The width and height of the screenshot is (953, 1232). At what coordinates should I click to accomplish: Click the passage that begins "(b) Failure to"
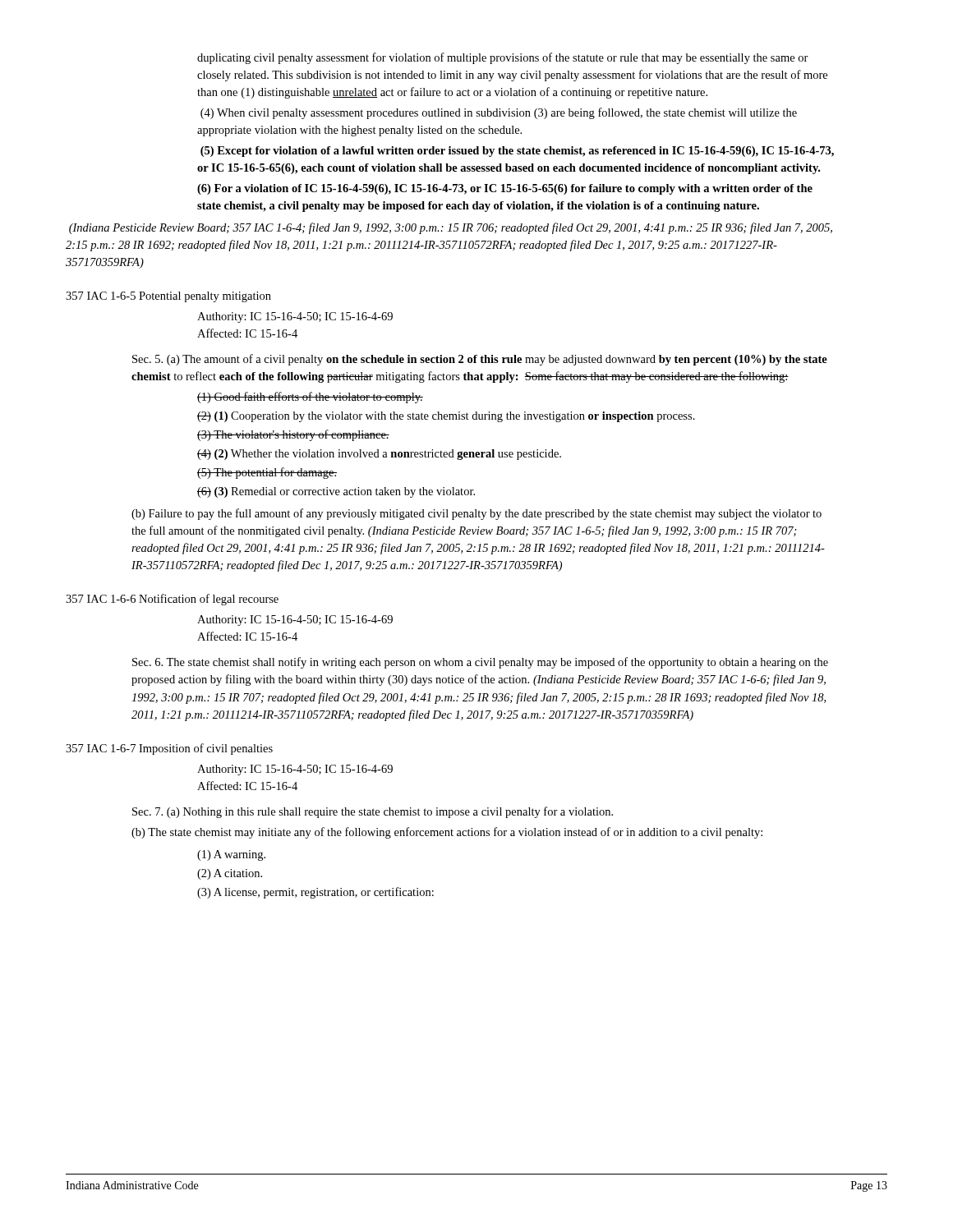coord(485,540)
